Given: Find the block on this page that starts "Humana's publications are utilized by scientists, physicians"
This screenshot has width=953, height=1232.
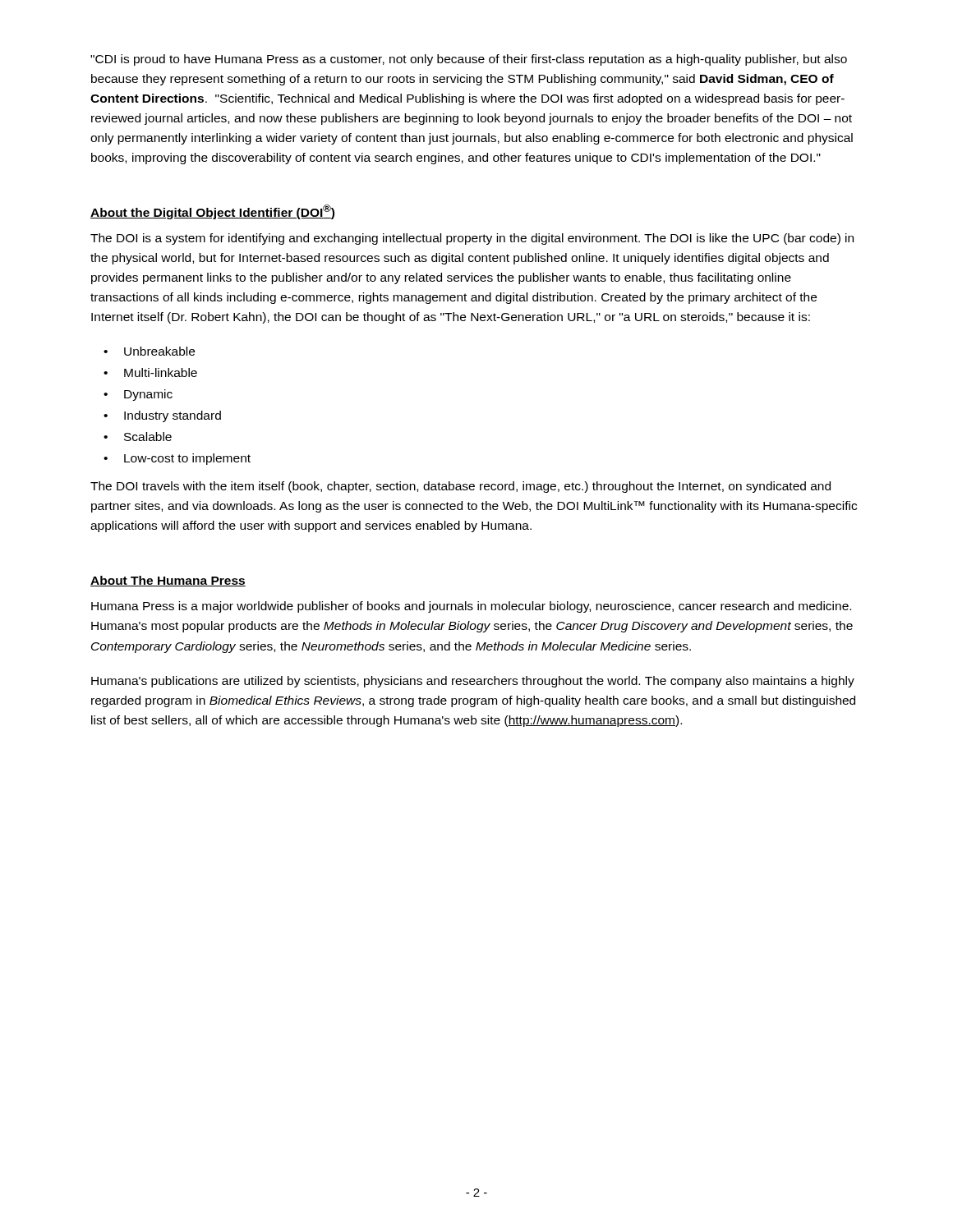Looking at the screenshot, I should pyautogui.click(x=473, y=700).
